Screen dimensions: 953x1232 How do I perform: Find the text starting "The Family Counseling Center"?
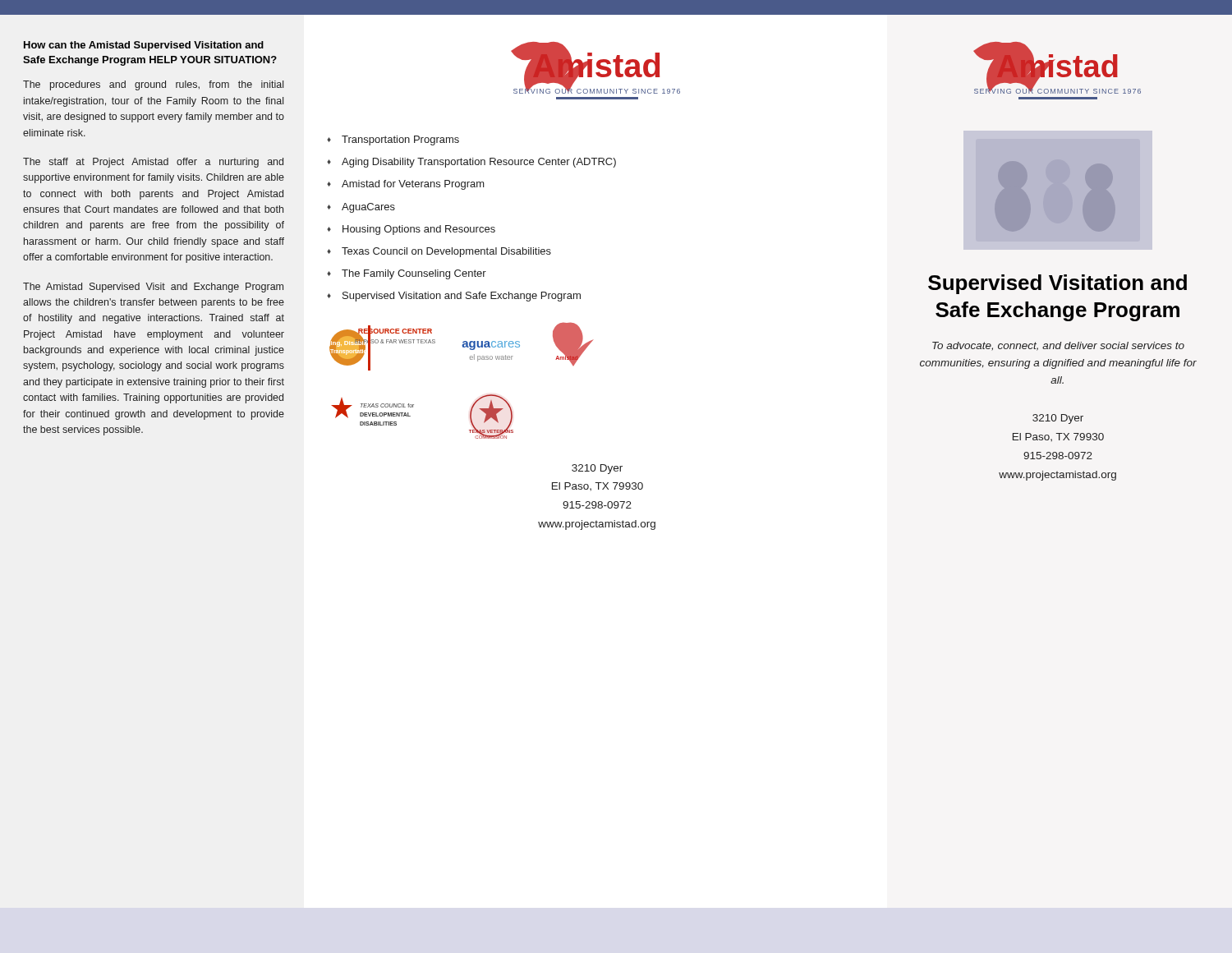pos(414,273)
